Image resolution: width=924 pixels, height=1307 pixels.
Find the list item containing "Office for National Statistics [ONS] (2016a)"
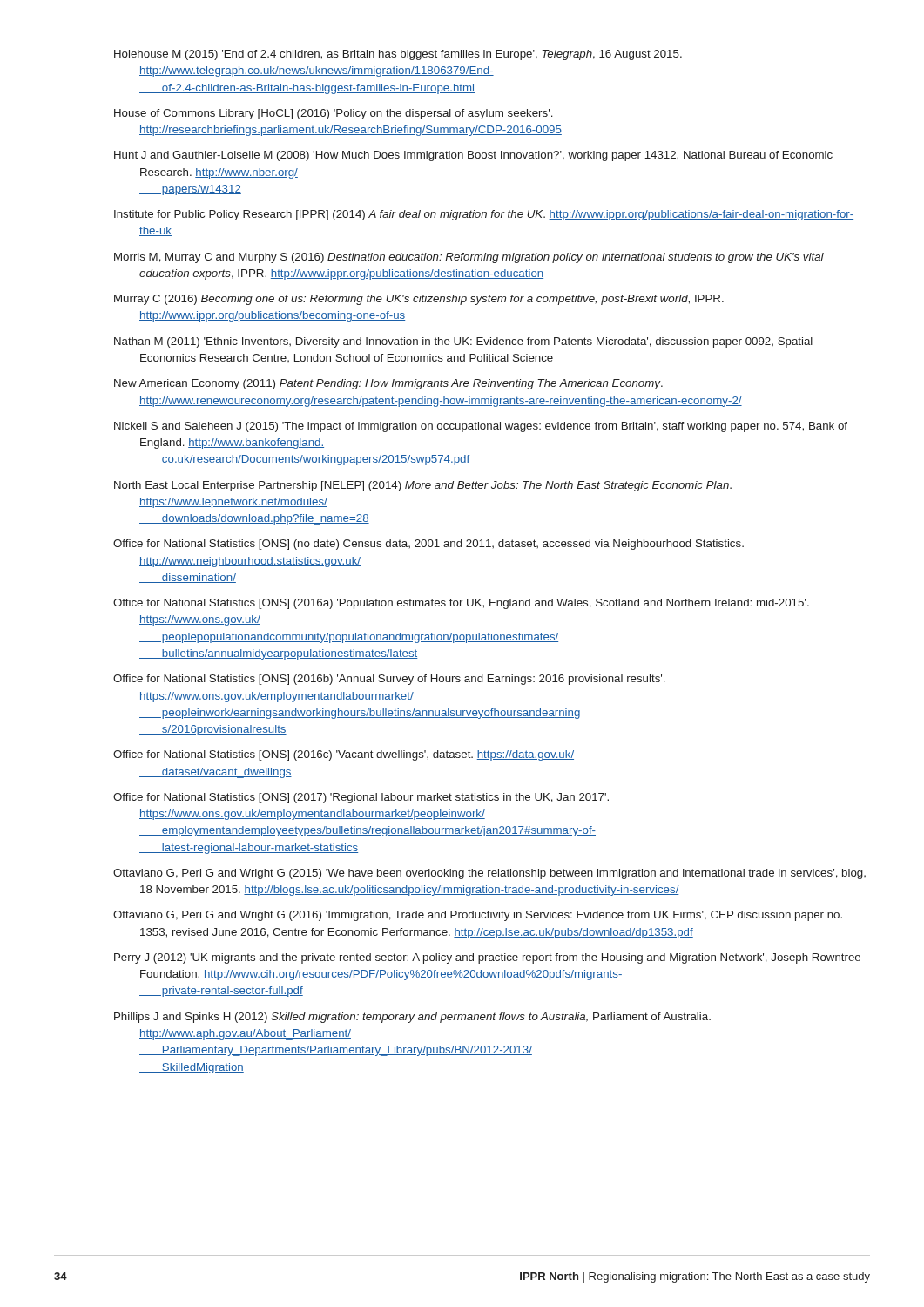tap(461, 628)
